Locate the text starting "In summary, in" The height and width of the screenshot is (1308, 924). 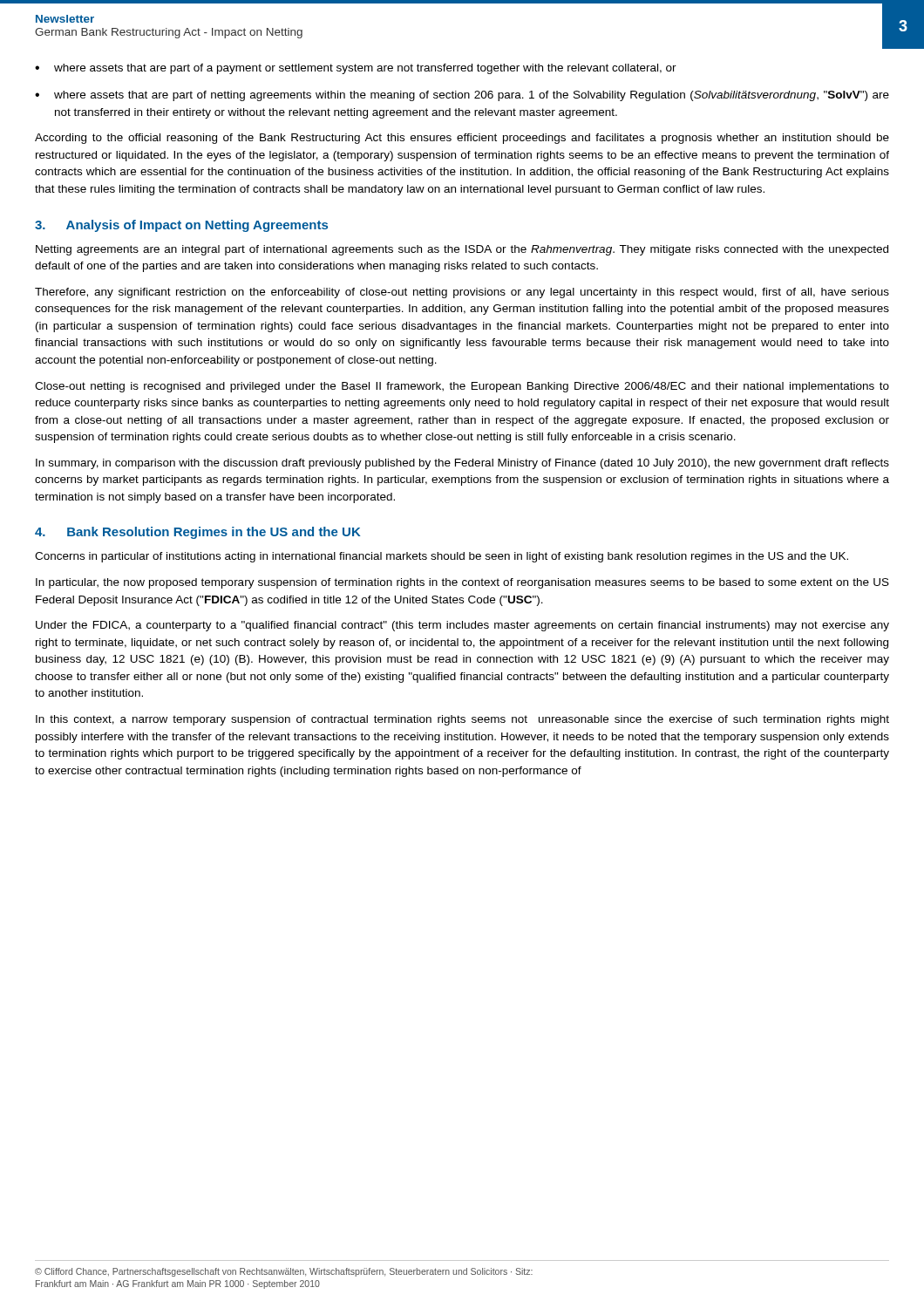click(x=462, y=479)
